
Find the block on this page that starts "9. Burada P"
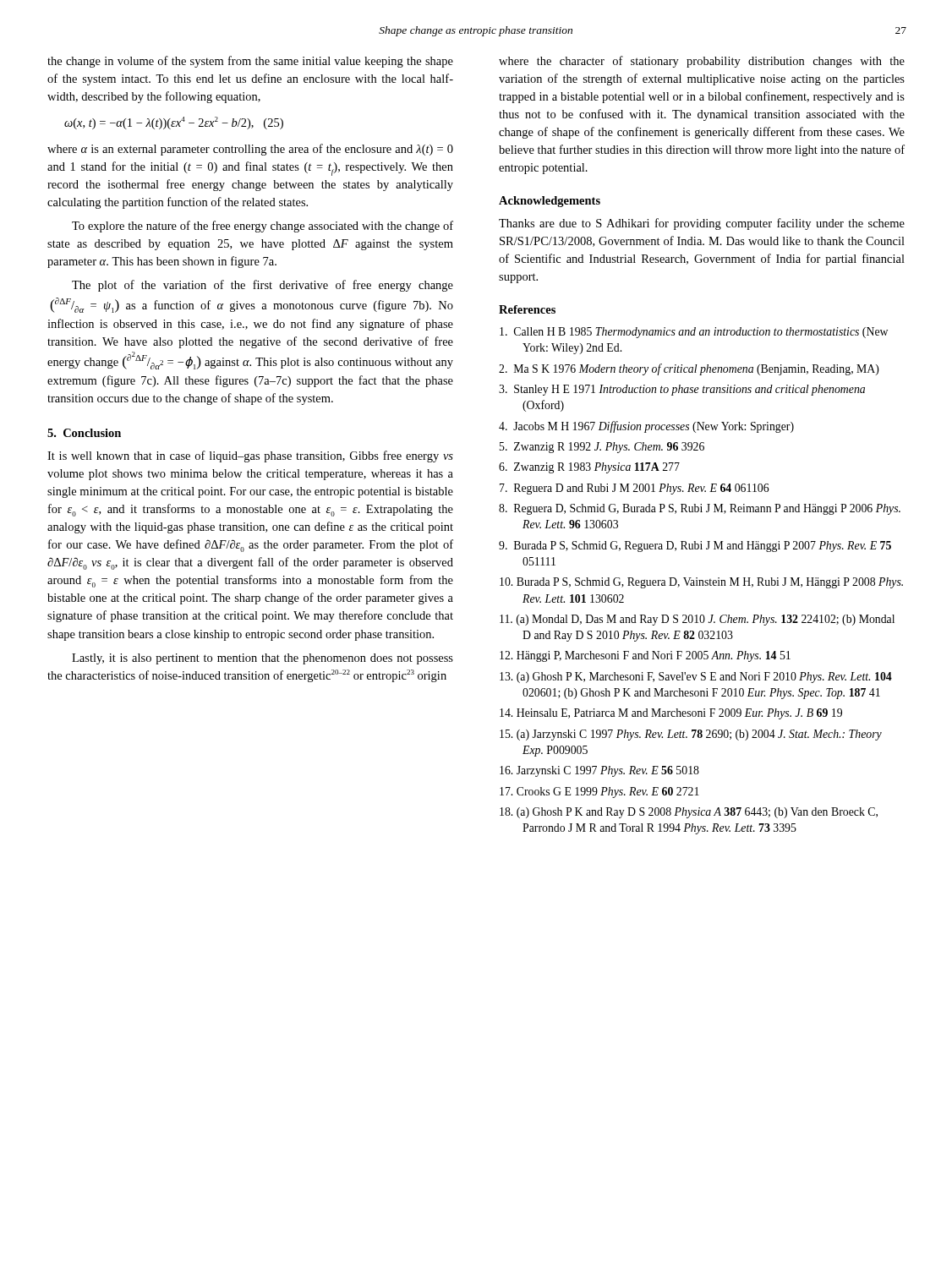[695, 553]
